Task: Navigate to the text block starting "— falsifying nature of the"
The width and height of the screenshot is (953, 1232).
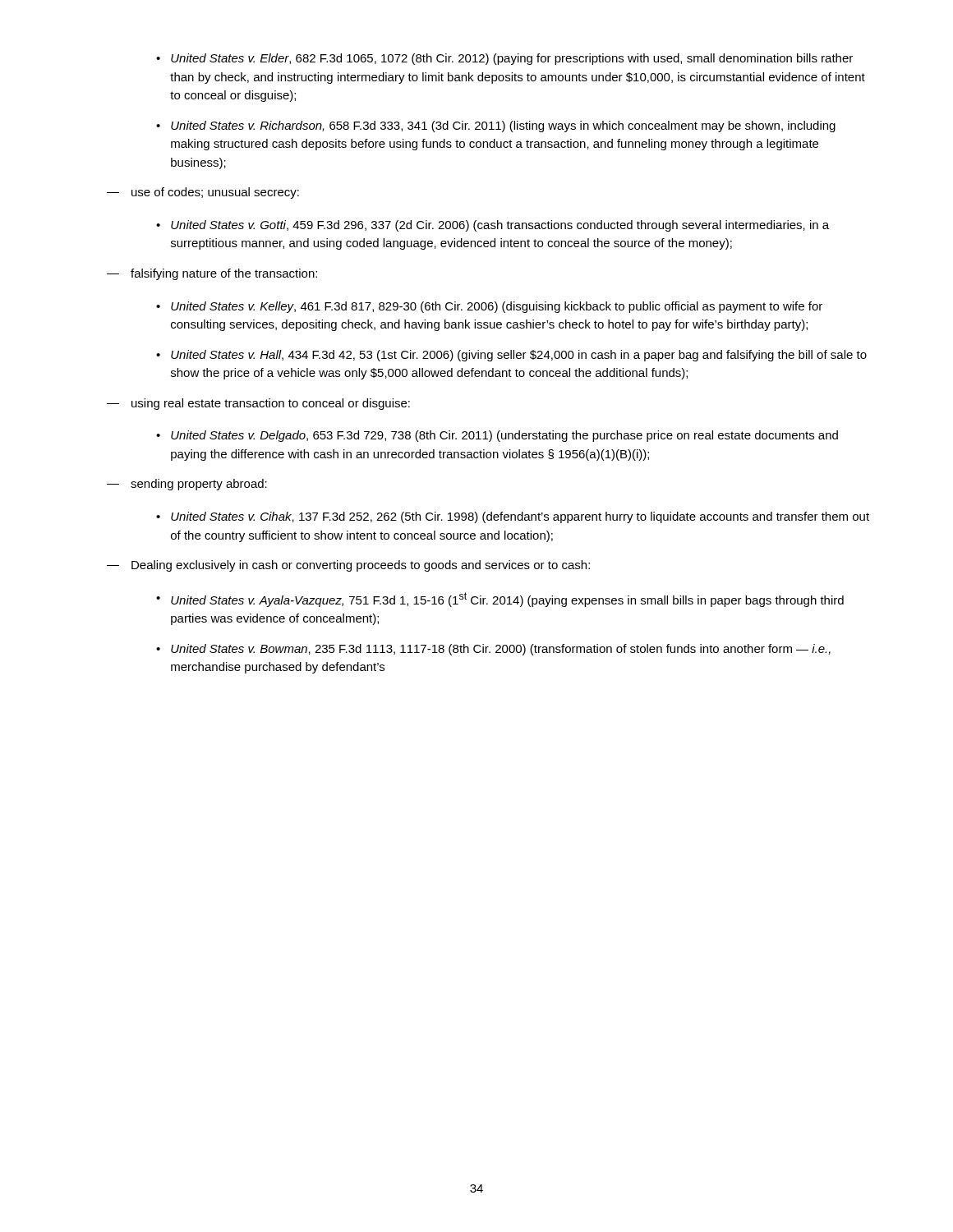Action: [x=213, y=273]
